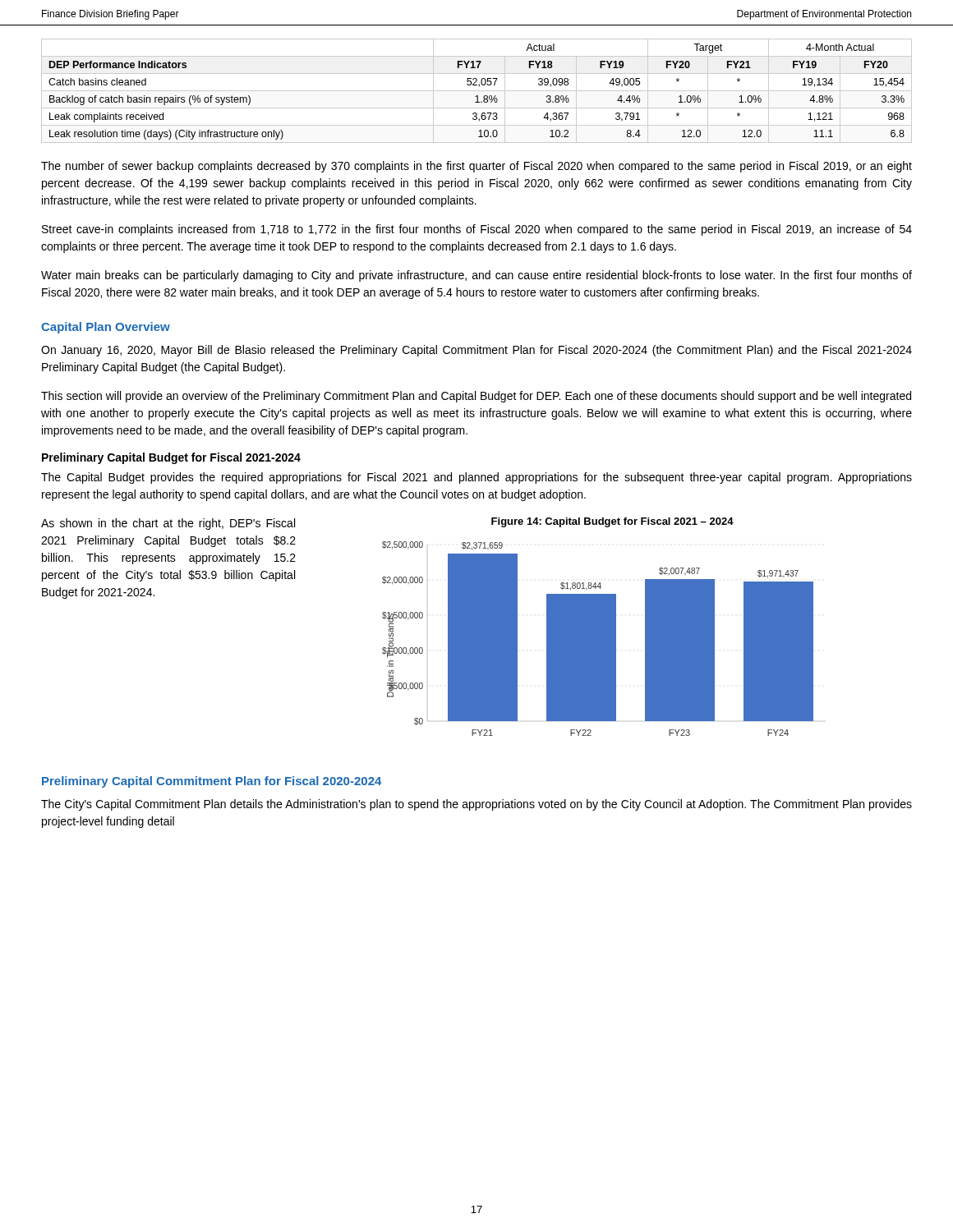This screenshot has height=1232, width=953.
Task: Point to the block starting "The number of"
Action: tap(476, 183)
